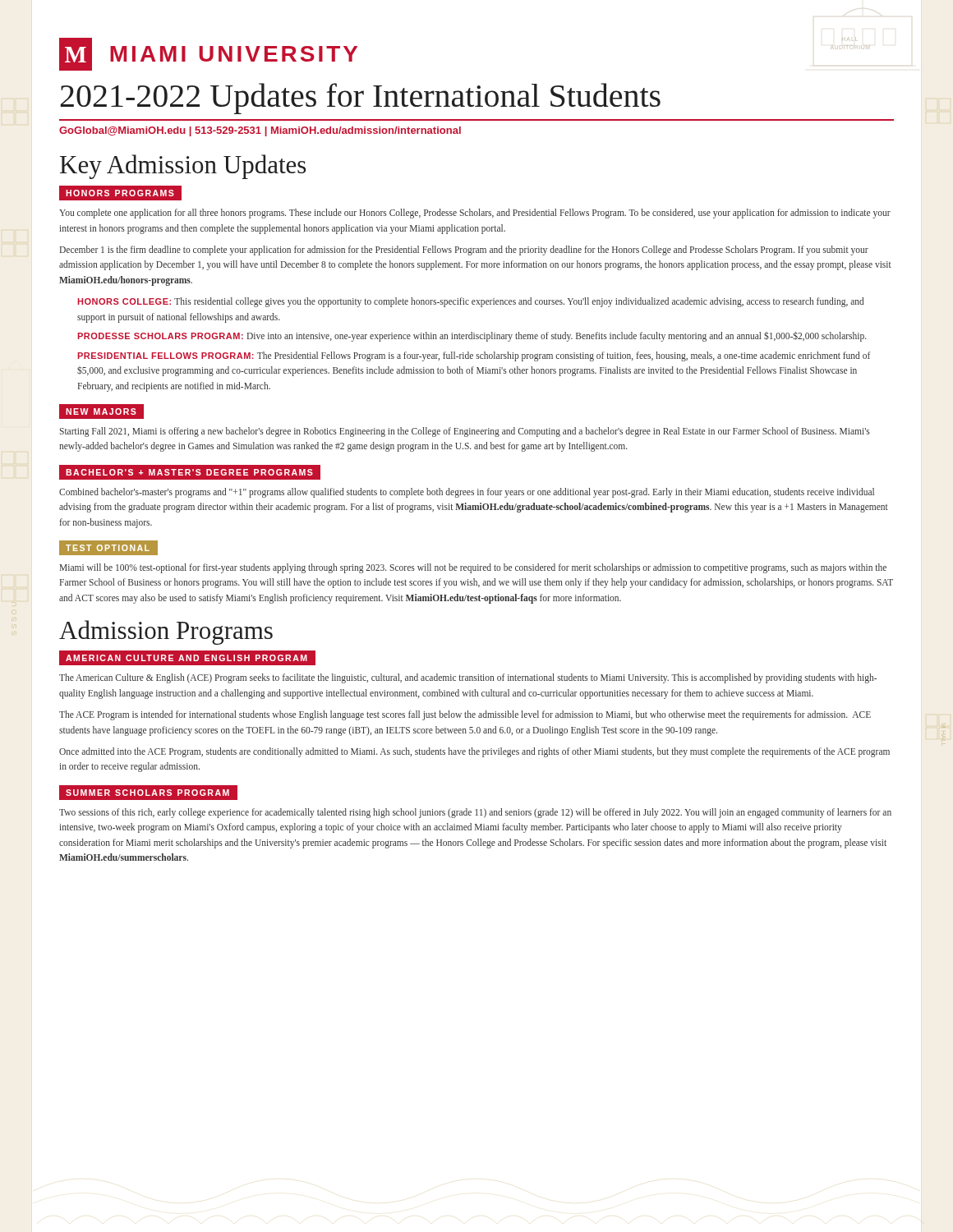Image resolution: width=953 pixels, height=1232 pixels.
Task: Click on the region starting "AMERICAN CULTURE AND ENGLISH PROGRAM"
Action: [x=187, y=658]
